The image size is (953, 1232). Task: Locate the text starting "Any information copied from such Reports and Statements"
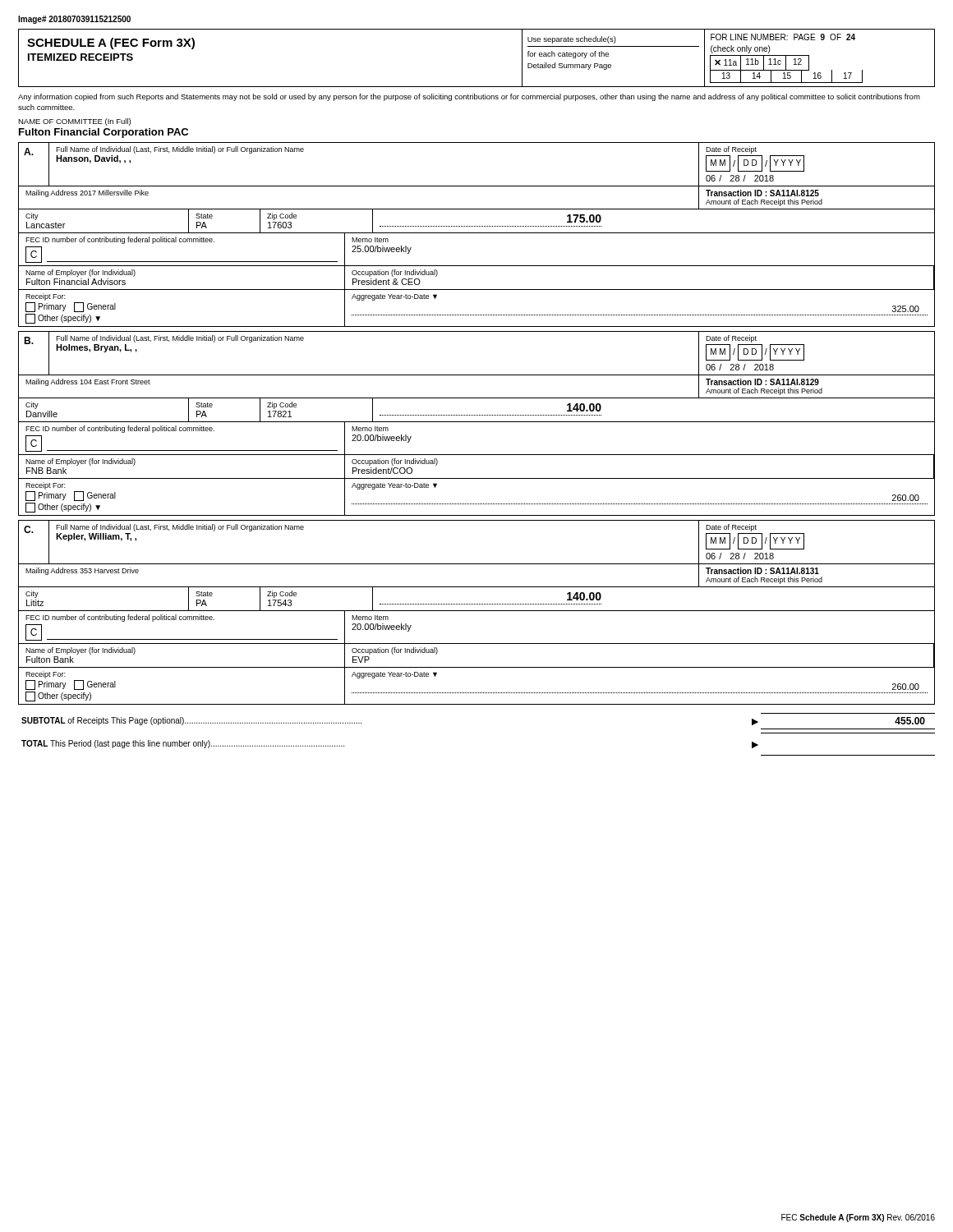469,102
